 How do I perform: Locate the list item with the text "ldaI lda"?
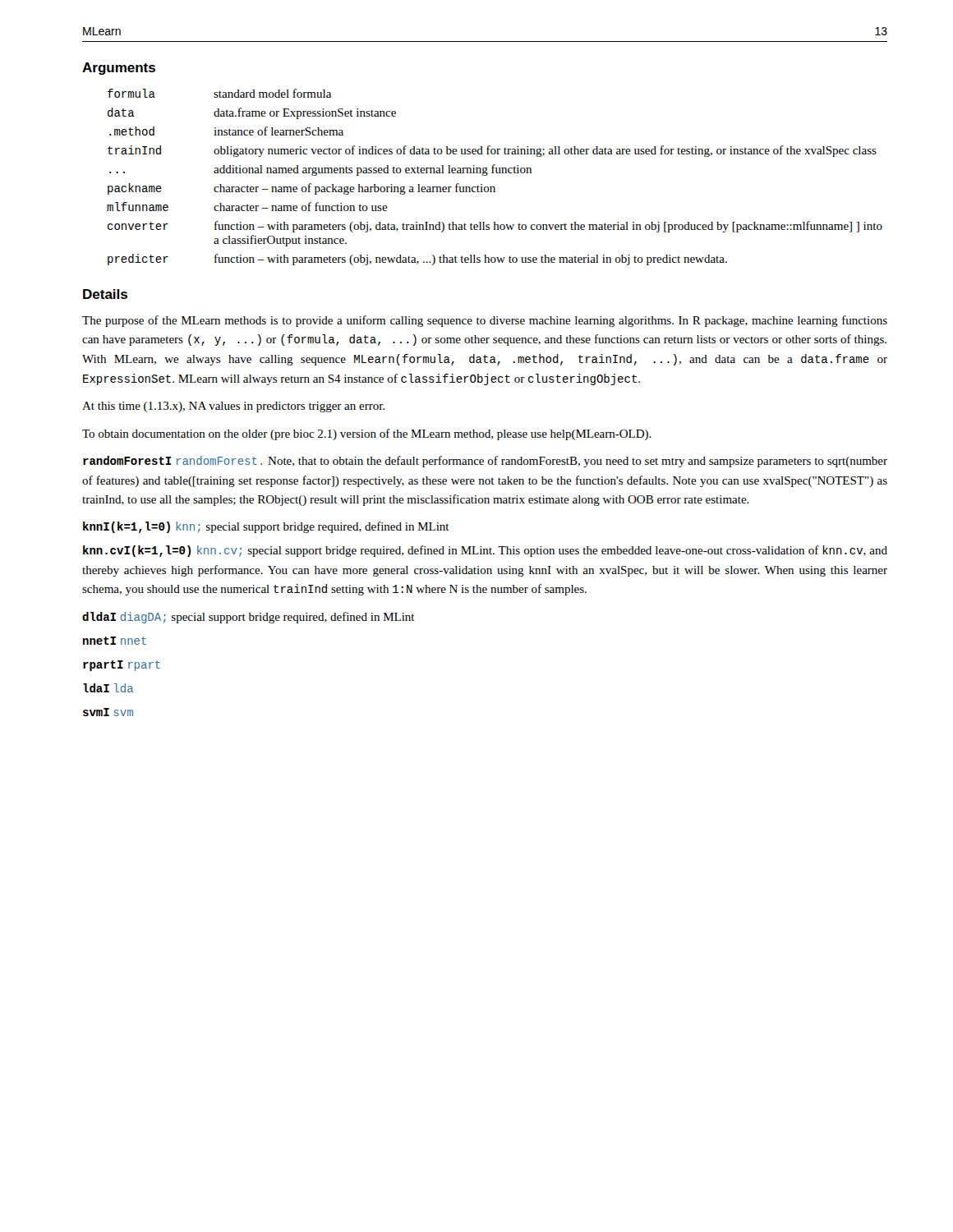108,688
